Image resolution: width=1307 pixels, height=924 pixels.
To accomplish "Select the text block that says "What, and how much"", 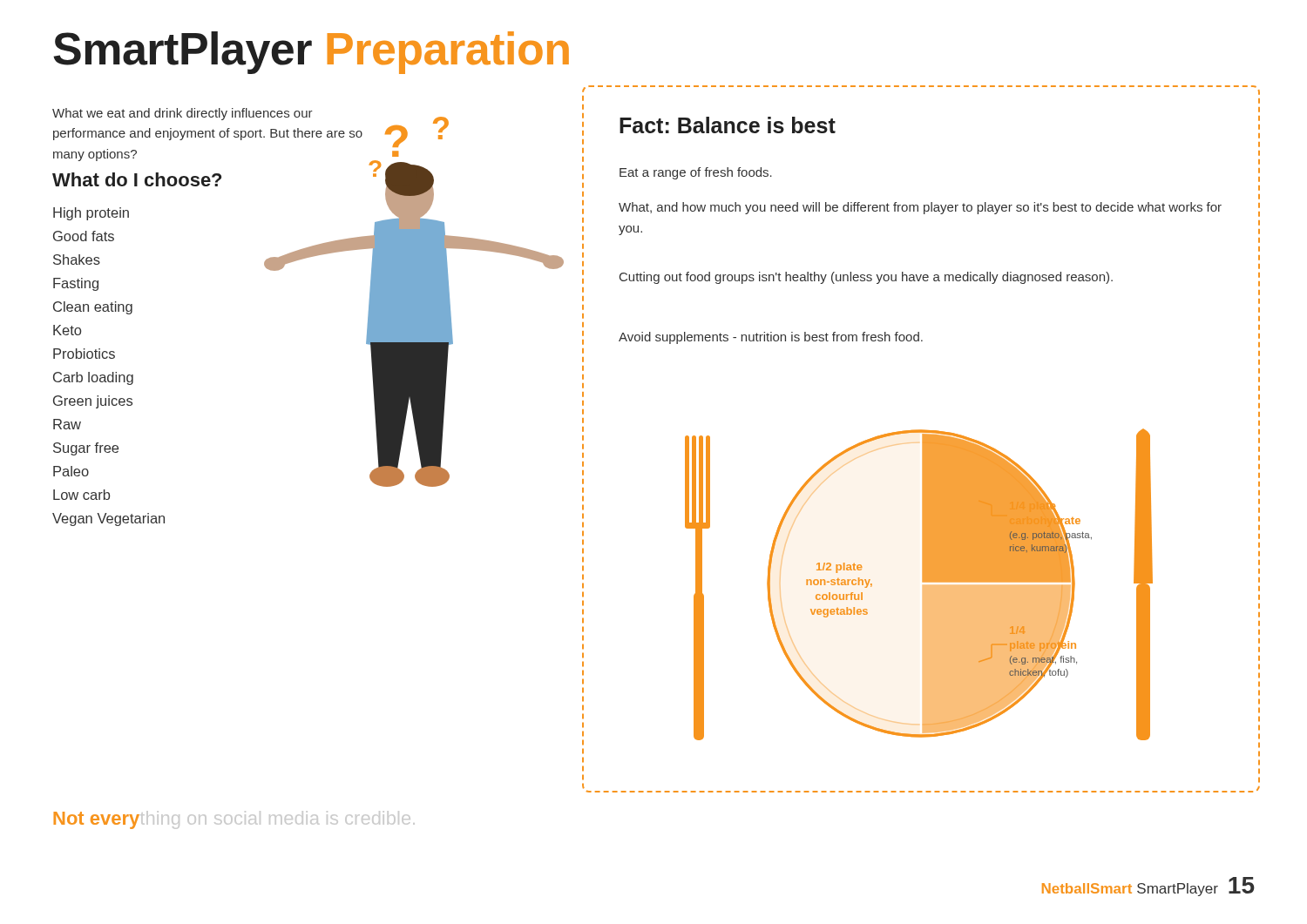I will click(920, 217).
